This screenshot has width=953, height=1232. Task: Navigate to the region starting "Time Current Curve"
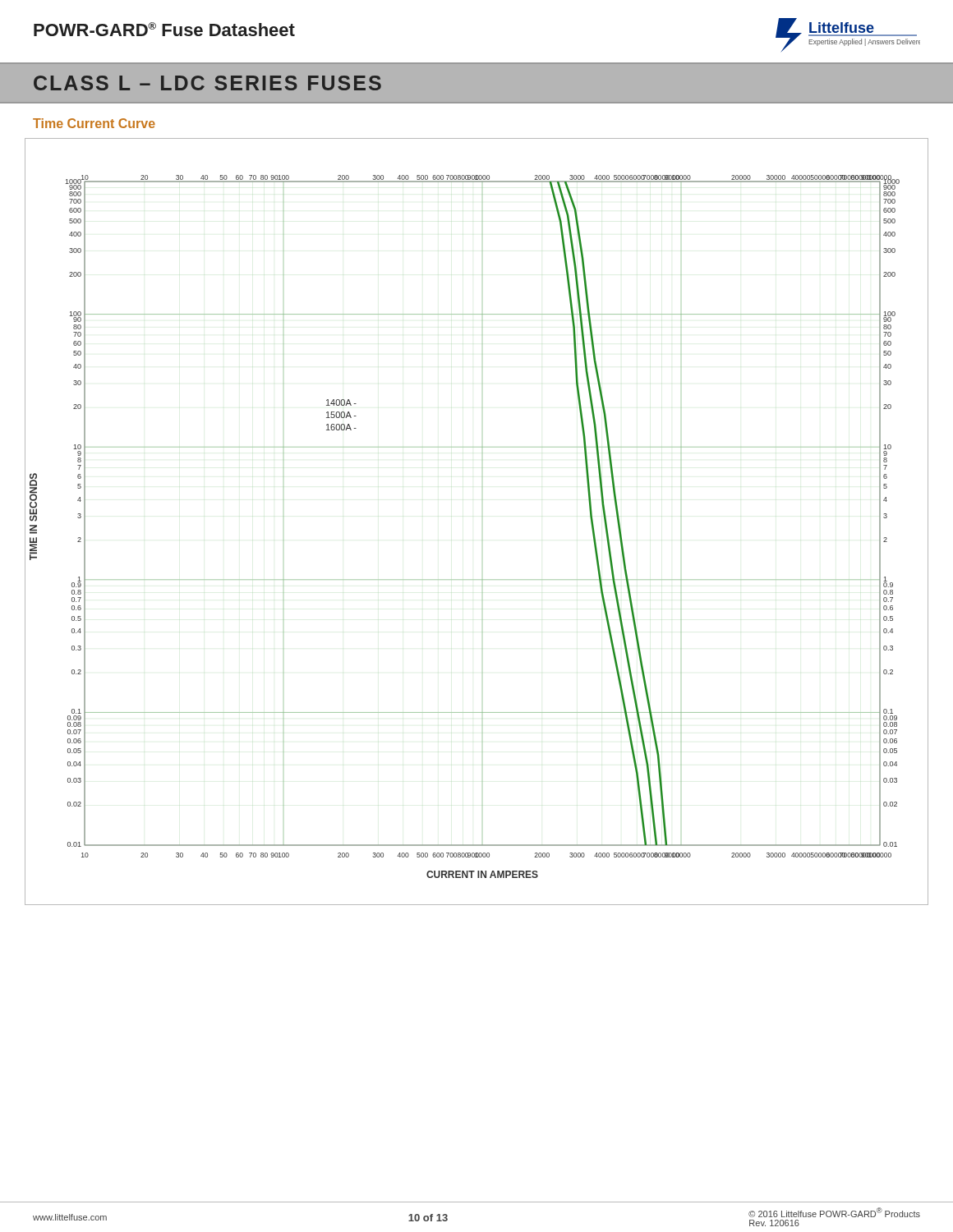point(94,124)
